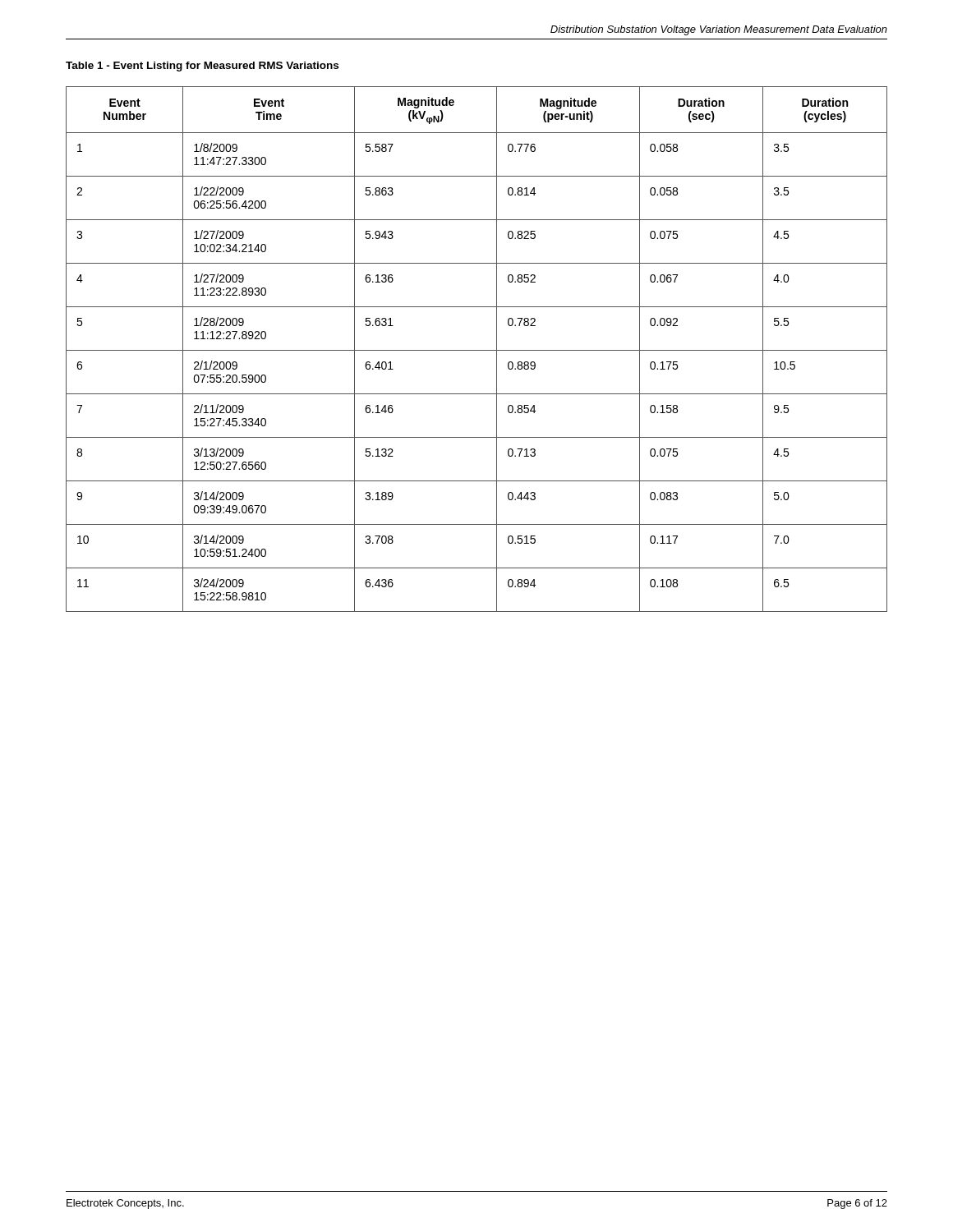
Task: Locate a table
Action: pos(476,349)
